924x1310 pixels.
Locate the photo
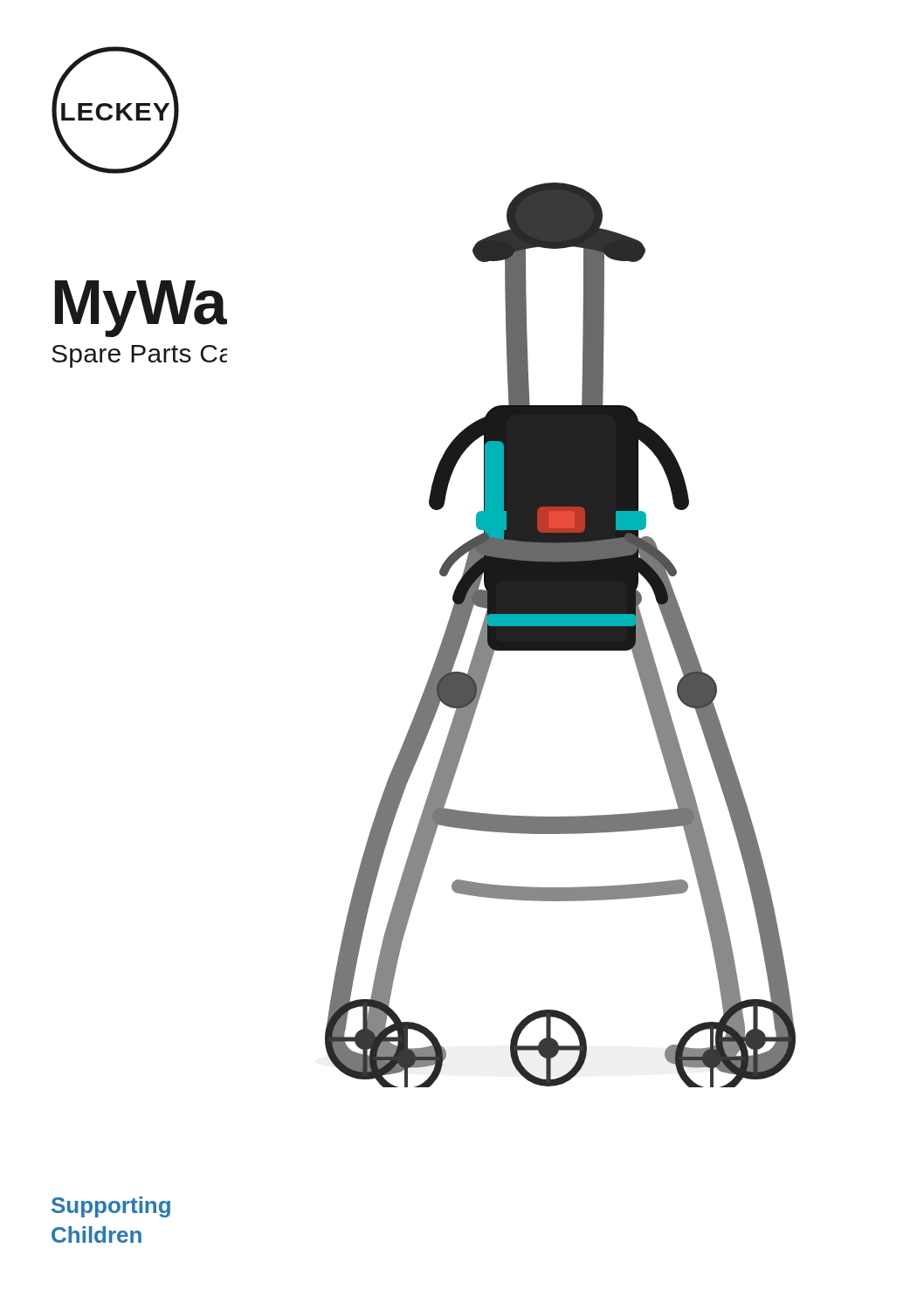[x=541, y=629]
